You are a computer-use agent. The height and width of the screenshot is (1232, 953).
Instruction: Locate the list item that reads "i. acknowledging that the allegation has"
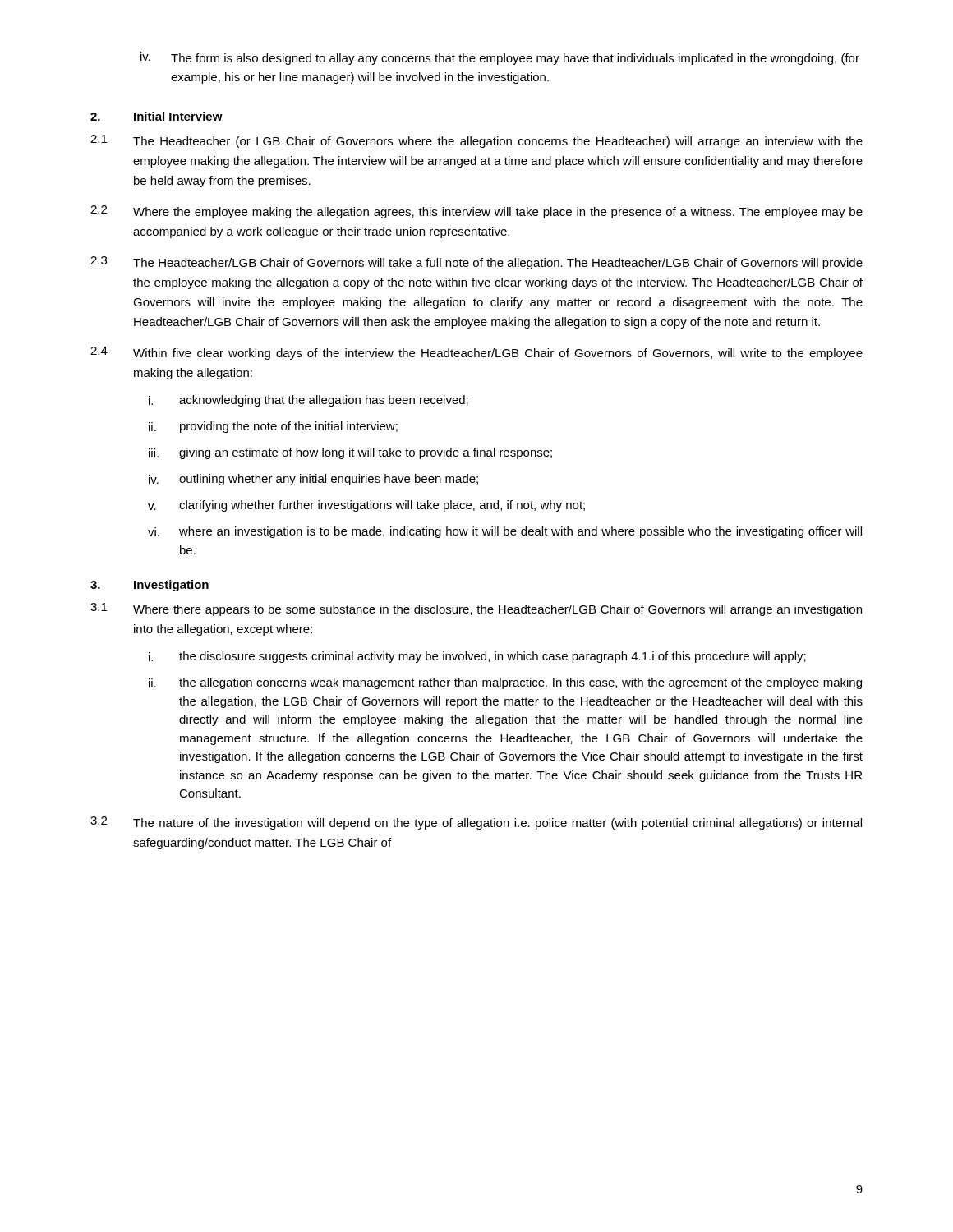click(x=308, y=401)
